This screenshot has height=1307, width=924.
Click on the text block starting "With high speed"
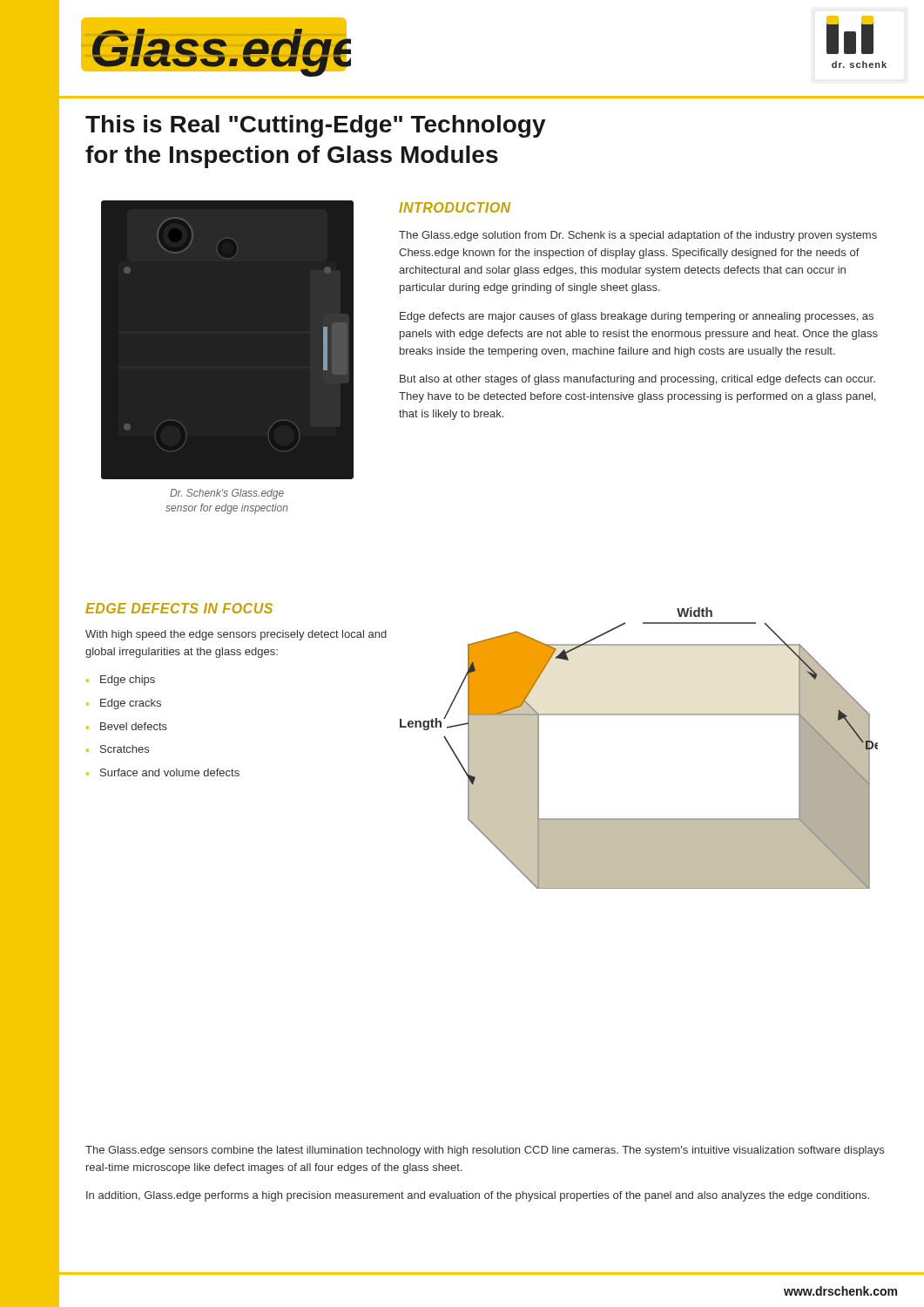click(242, 643)
